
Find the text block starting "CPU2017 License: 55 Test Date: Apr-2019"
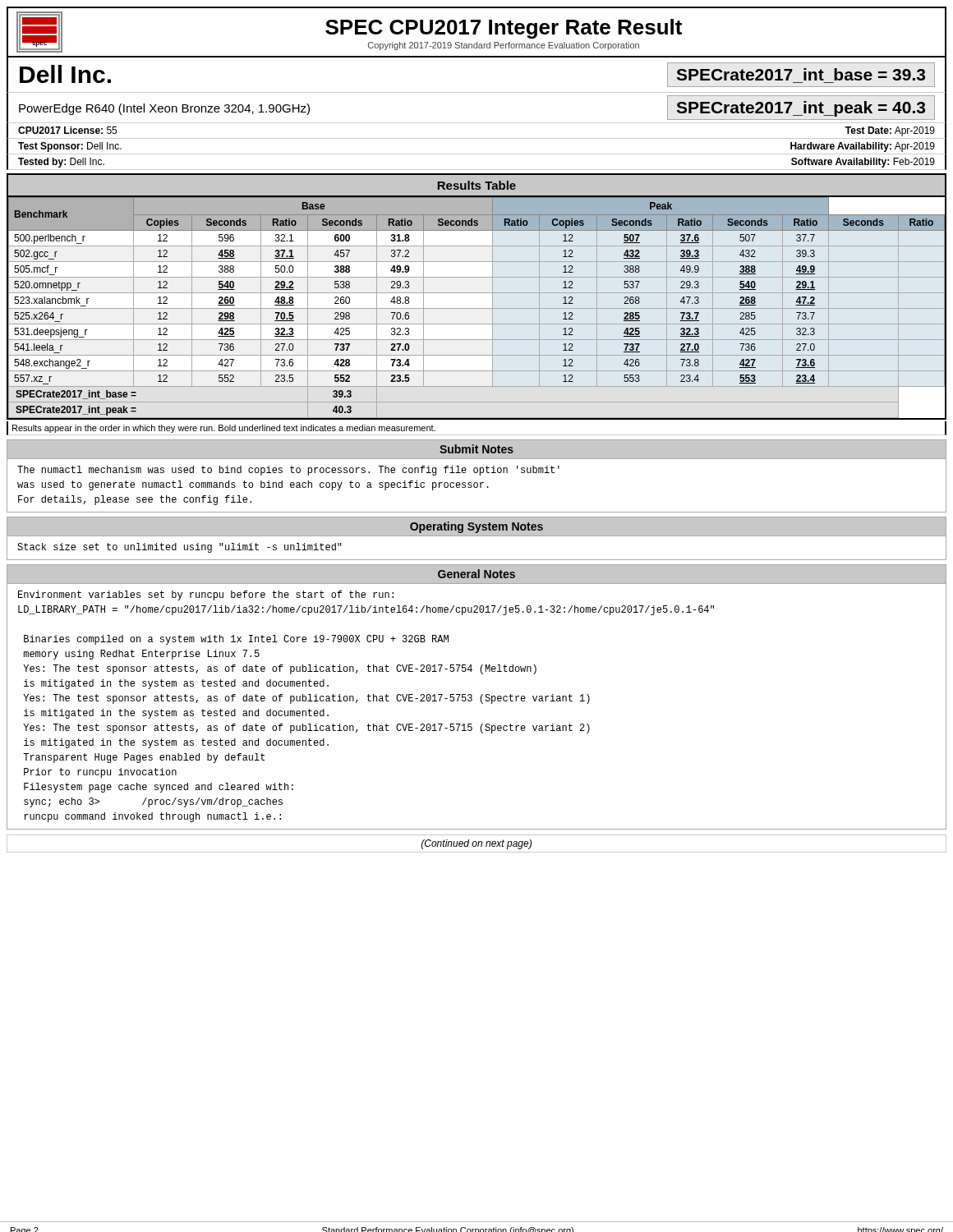[476, 131]
